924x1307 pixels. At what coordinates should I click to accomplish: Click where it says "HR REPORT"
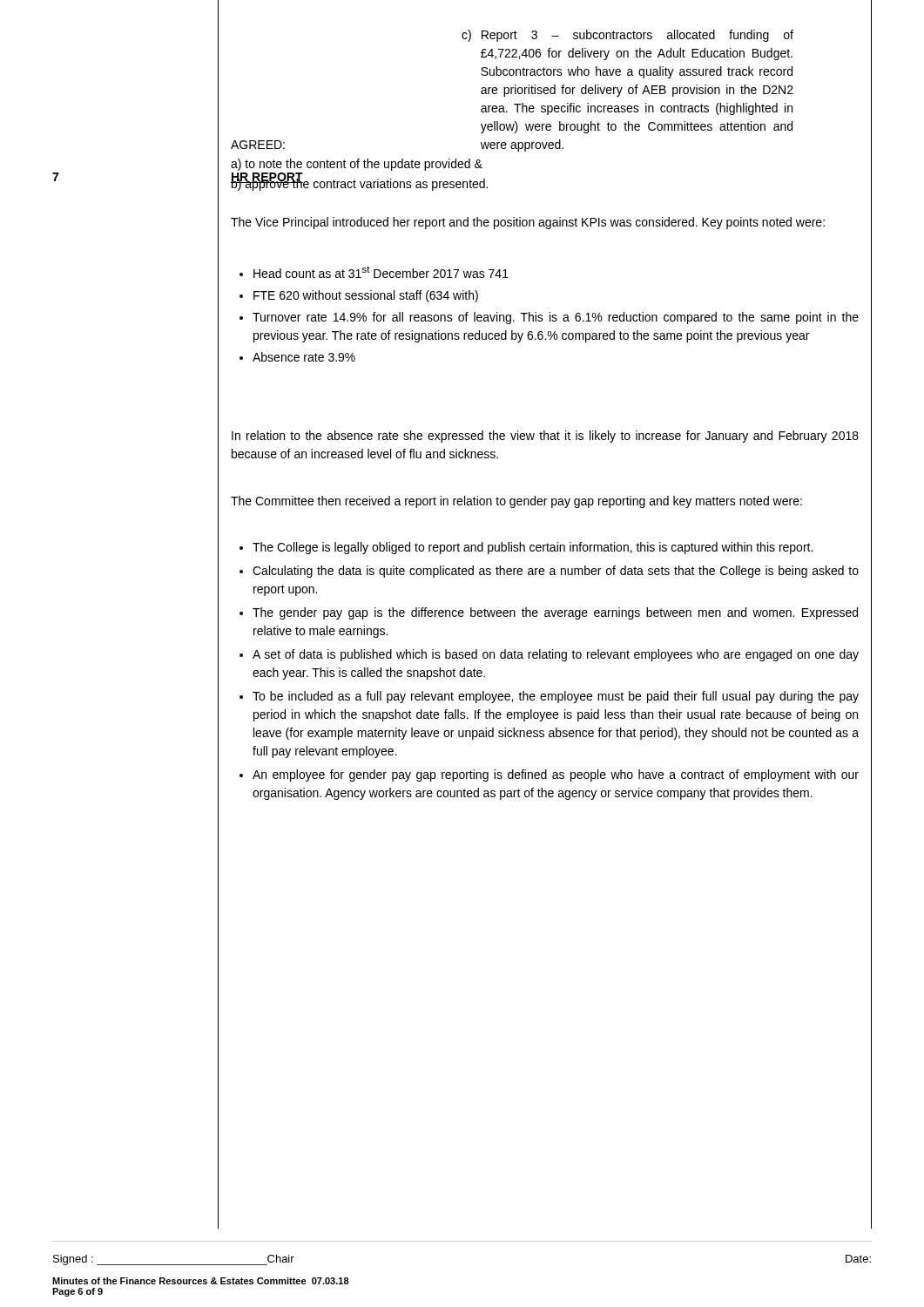click(267, 177)
